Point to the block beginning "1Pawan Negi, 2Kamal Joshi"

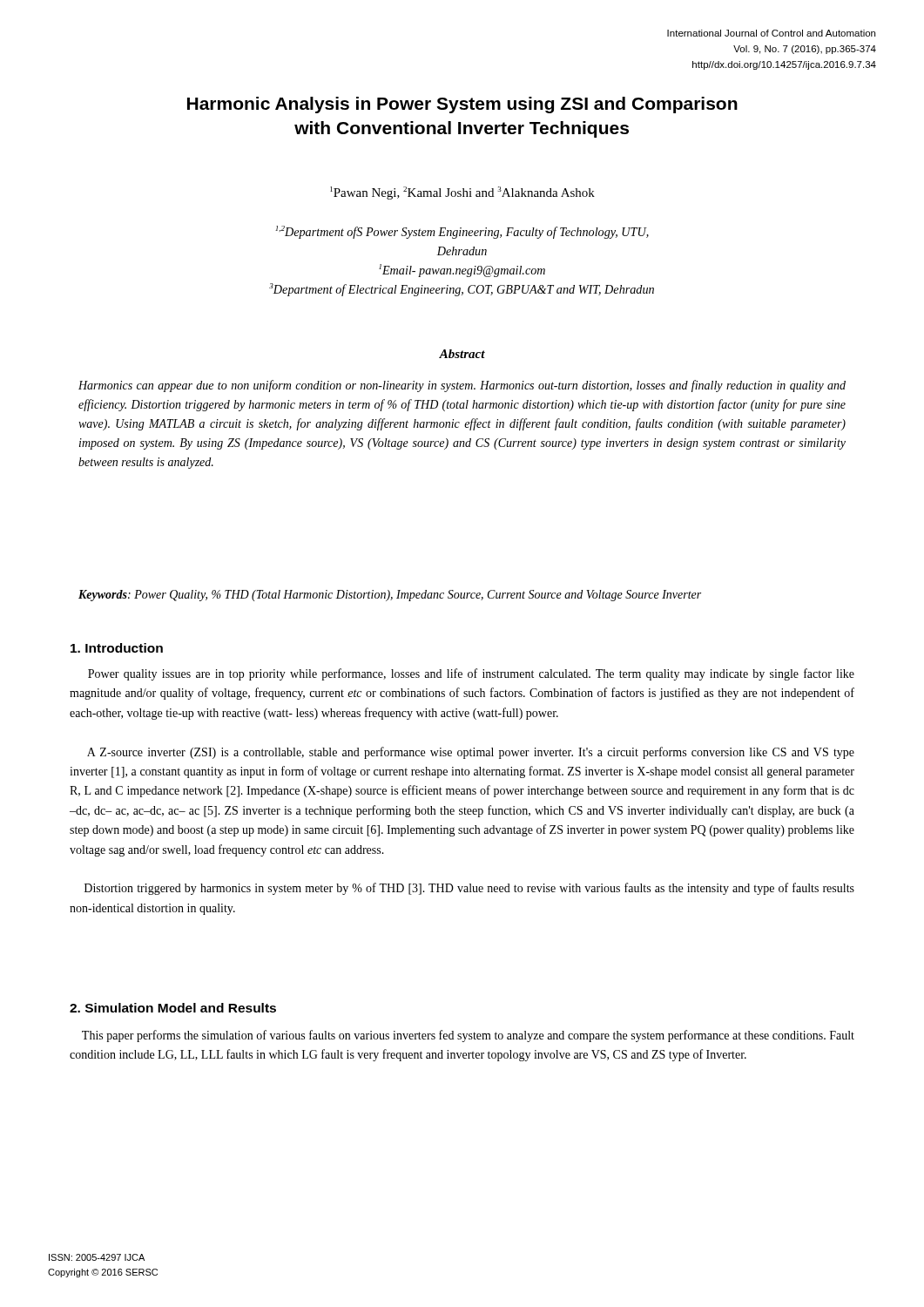pyautogui.click(x=462, y=192)
